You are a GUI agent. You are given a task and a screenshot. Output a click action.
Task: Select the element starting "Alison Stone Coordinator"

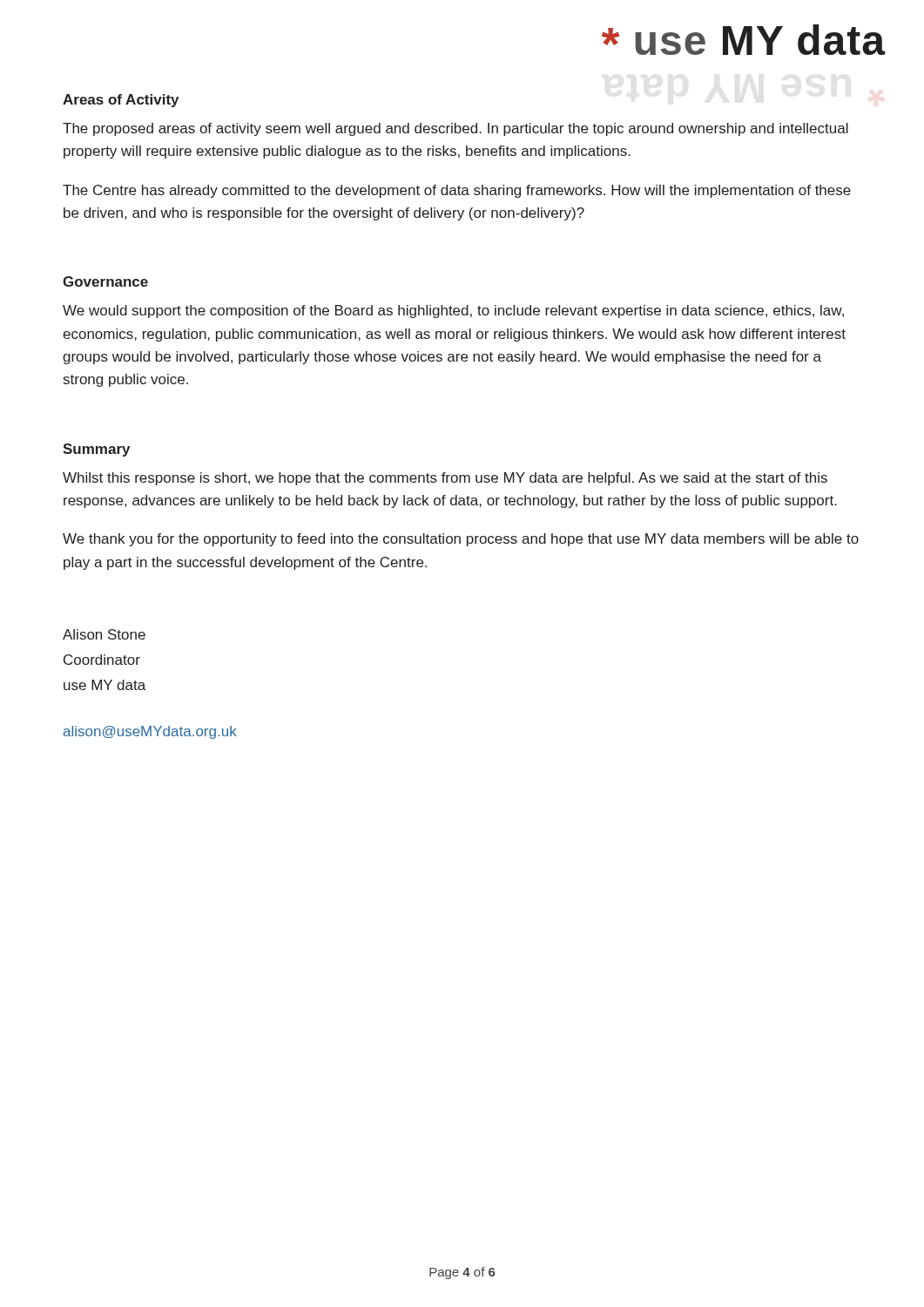[x=104, y=660]
